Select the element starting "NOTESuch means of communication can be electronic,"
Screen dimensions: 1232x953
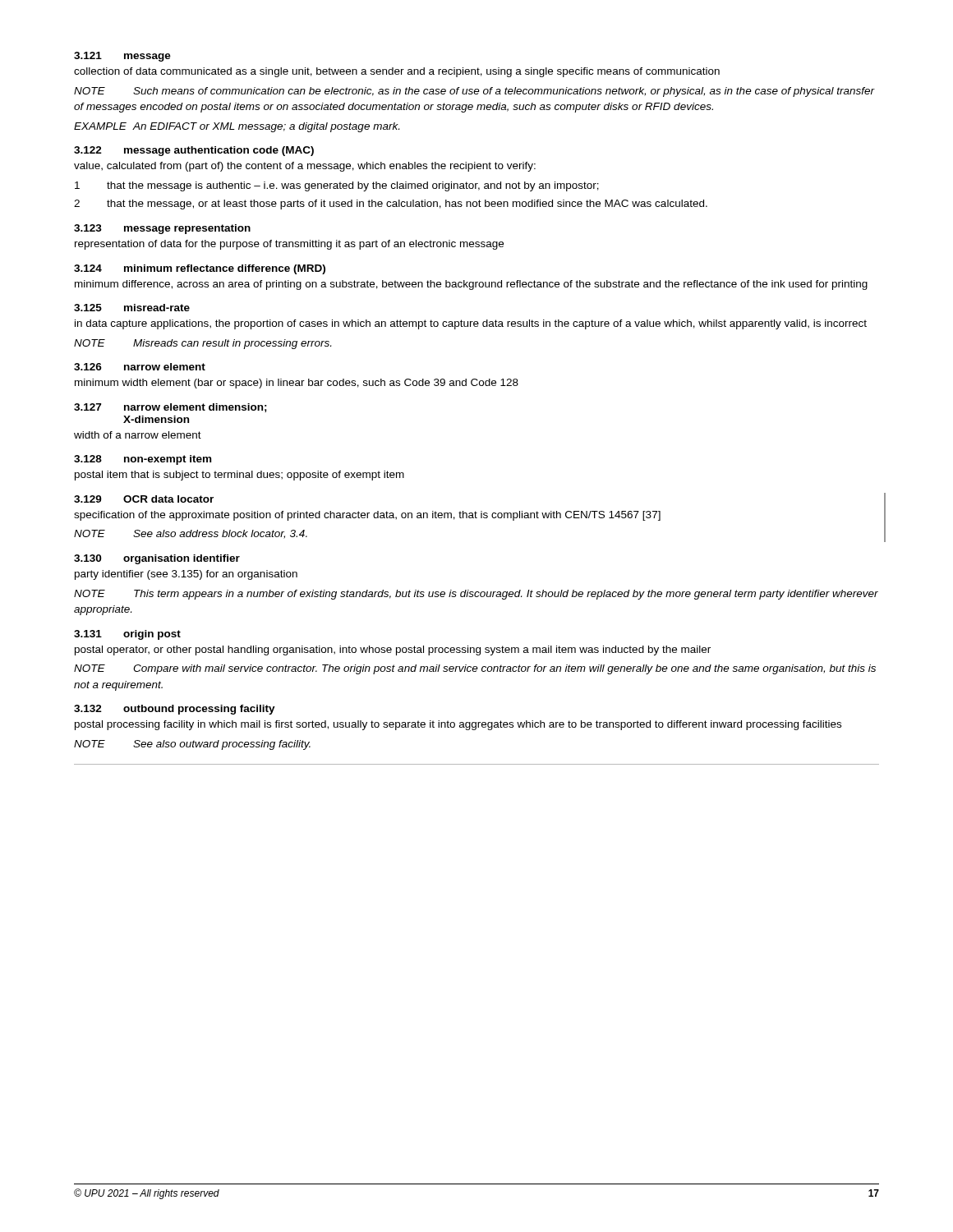pyautogui.click(x=474, y=98)
